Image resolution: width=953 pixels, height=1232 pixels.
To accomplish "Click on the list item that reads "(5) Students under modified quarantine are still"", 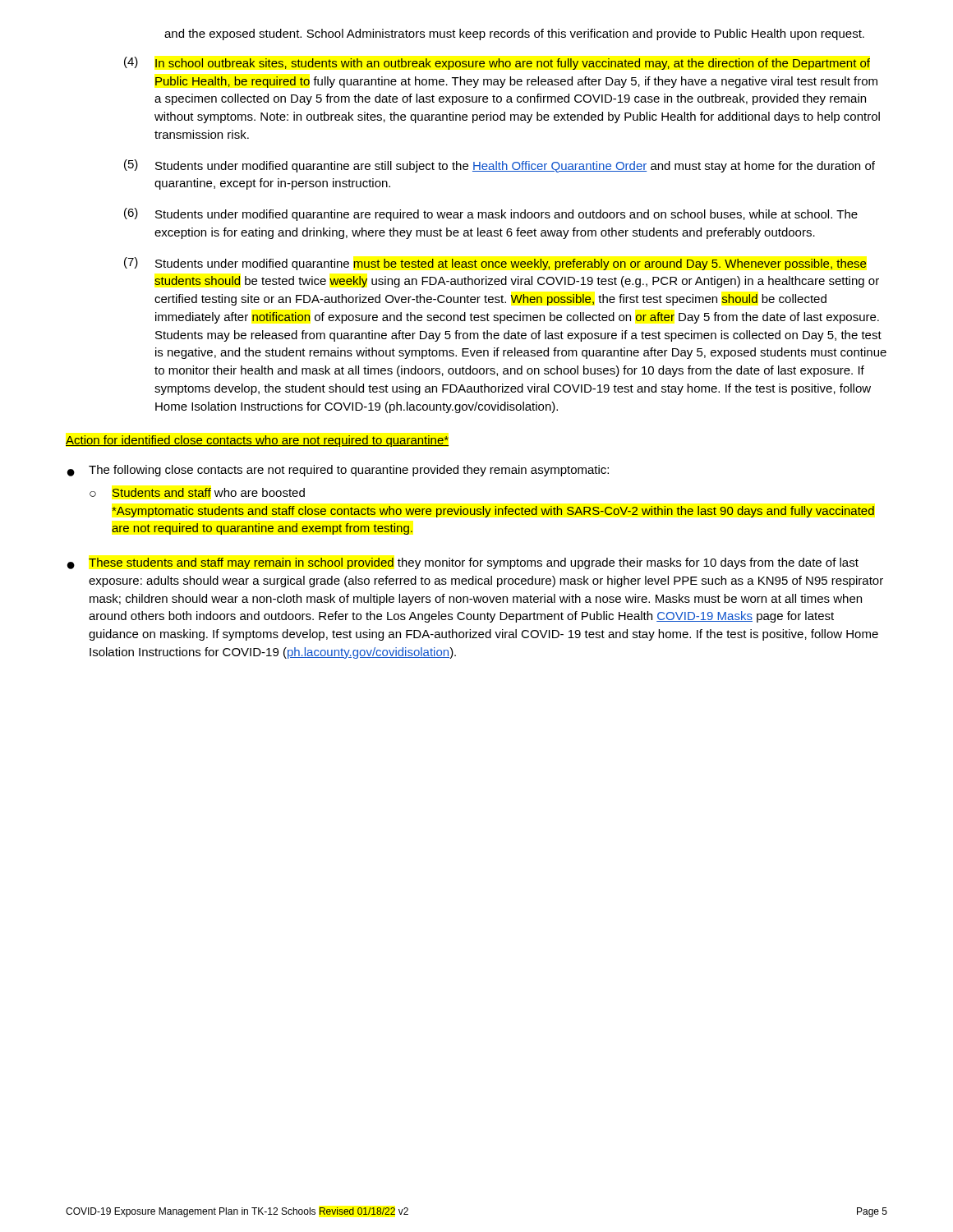I will click(x=501, y=174).
